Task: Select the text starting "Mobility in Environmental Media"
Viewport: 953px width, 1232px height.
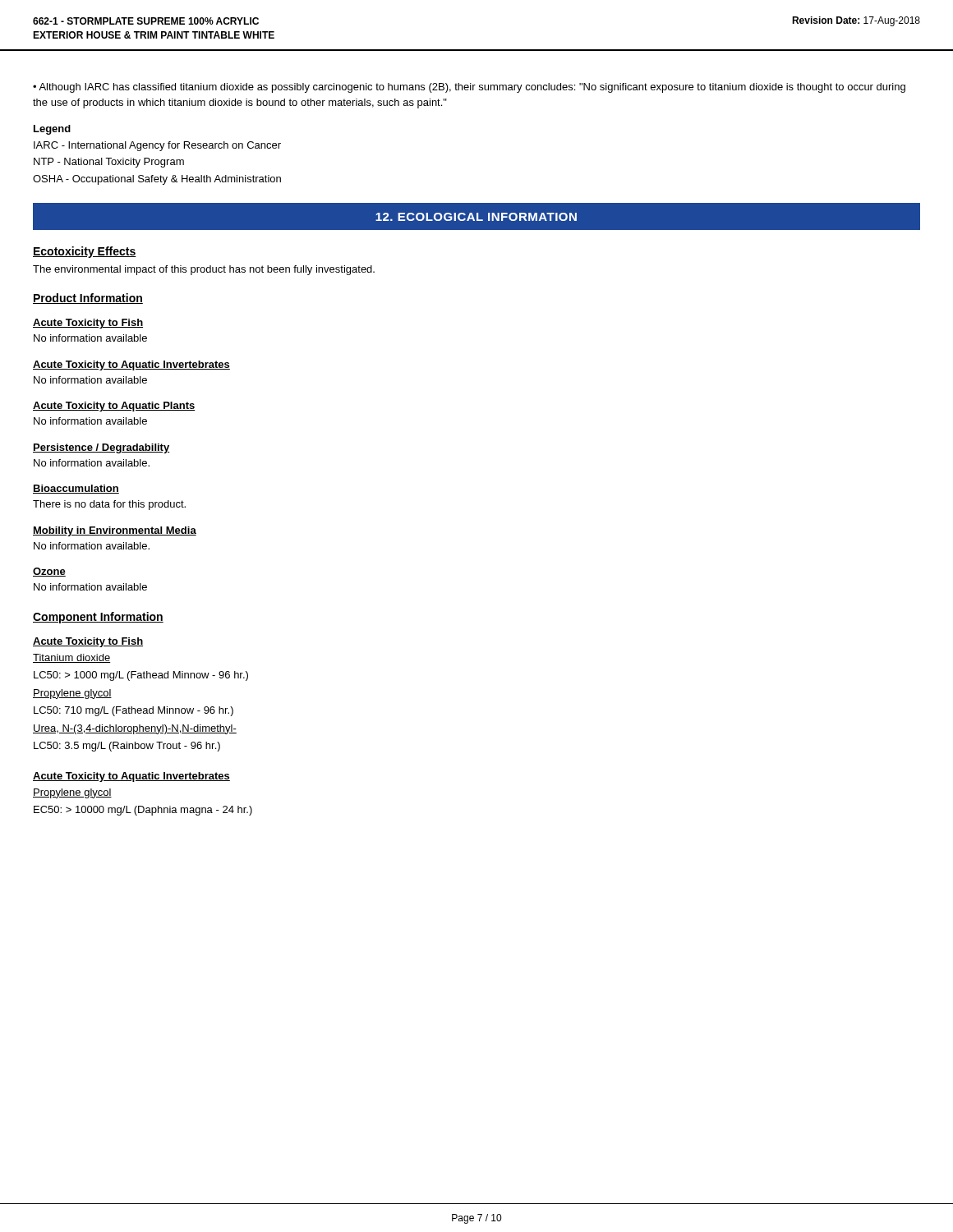Action: click(114, 530)
